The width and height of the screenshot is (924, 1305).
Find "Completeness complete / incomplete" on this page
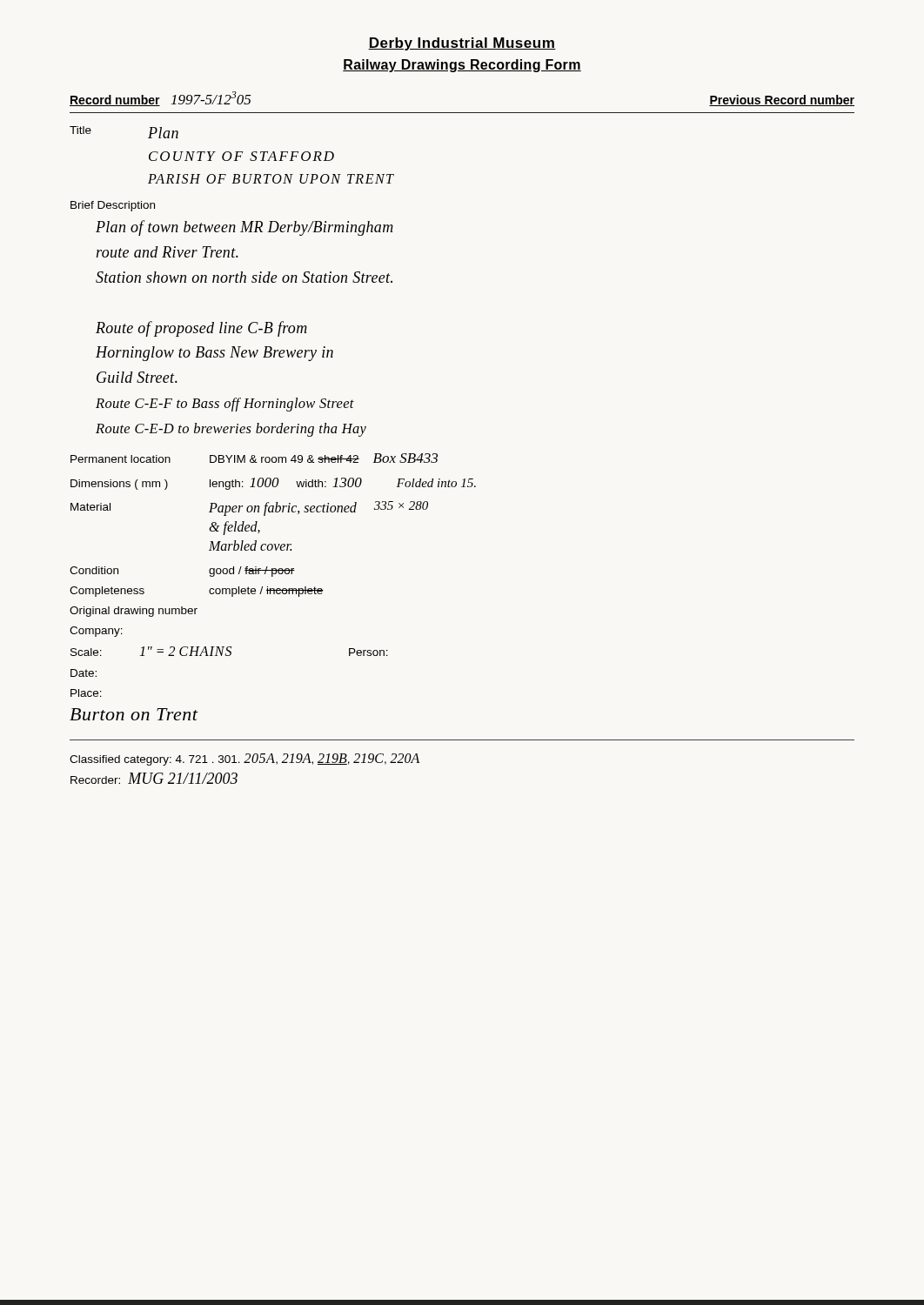coord(108,591)
